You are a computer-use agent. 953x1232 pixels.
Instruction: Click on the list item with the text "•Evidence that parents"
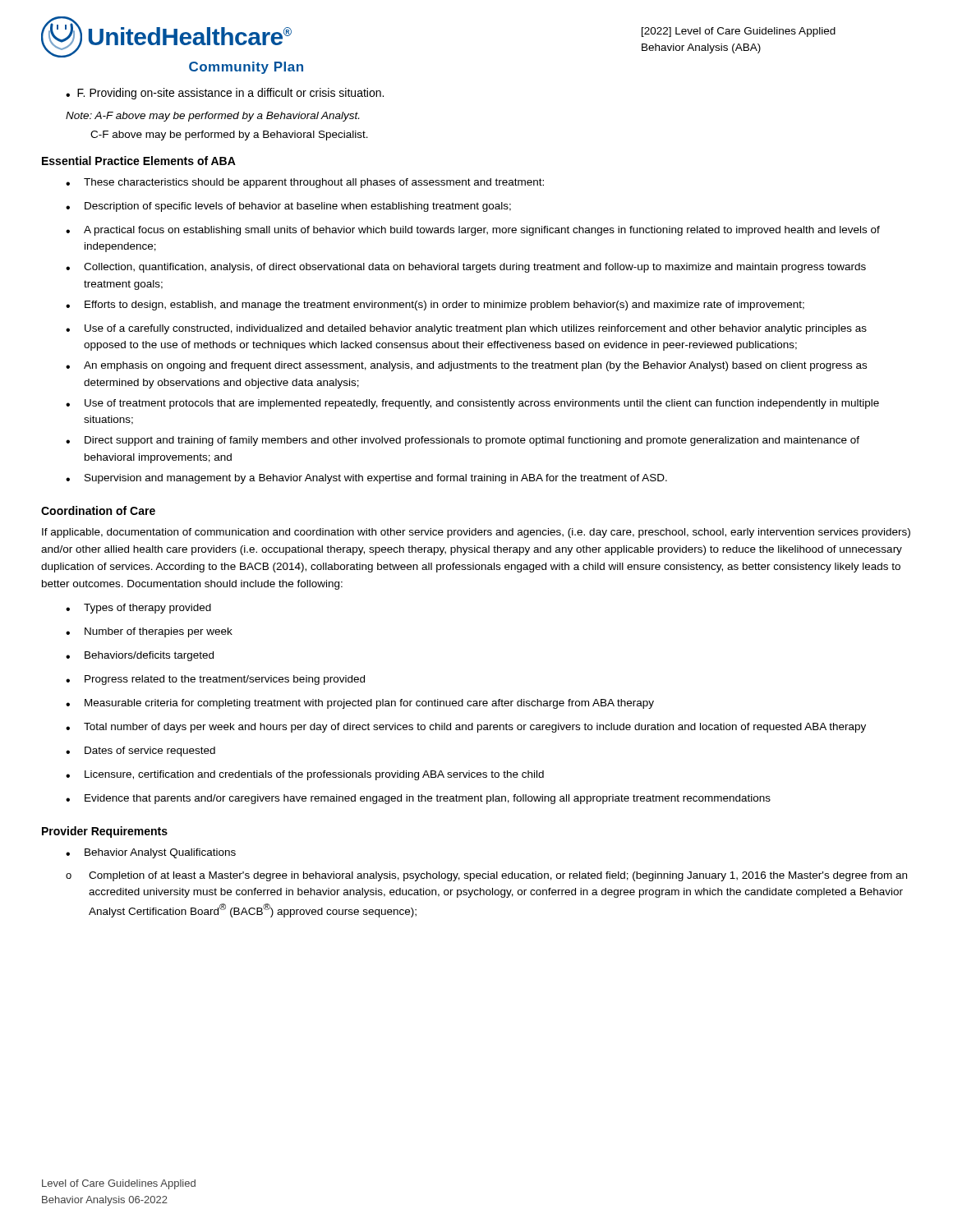(418, 800)
